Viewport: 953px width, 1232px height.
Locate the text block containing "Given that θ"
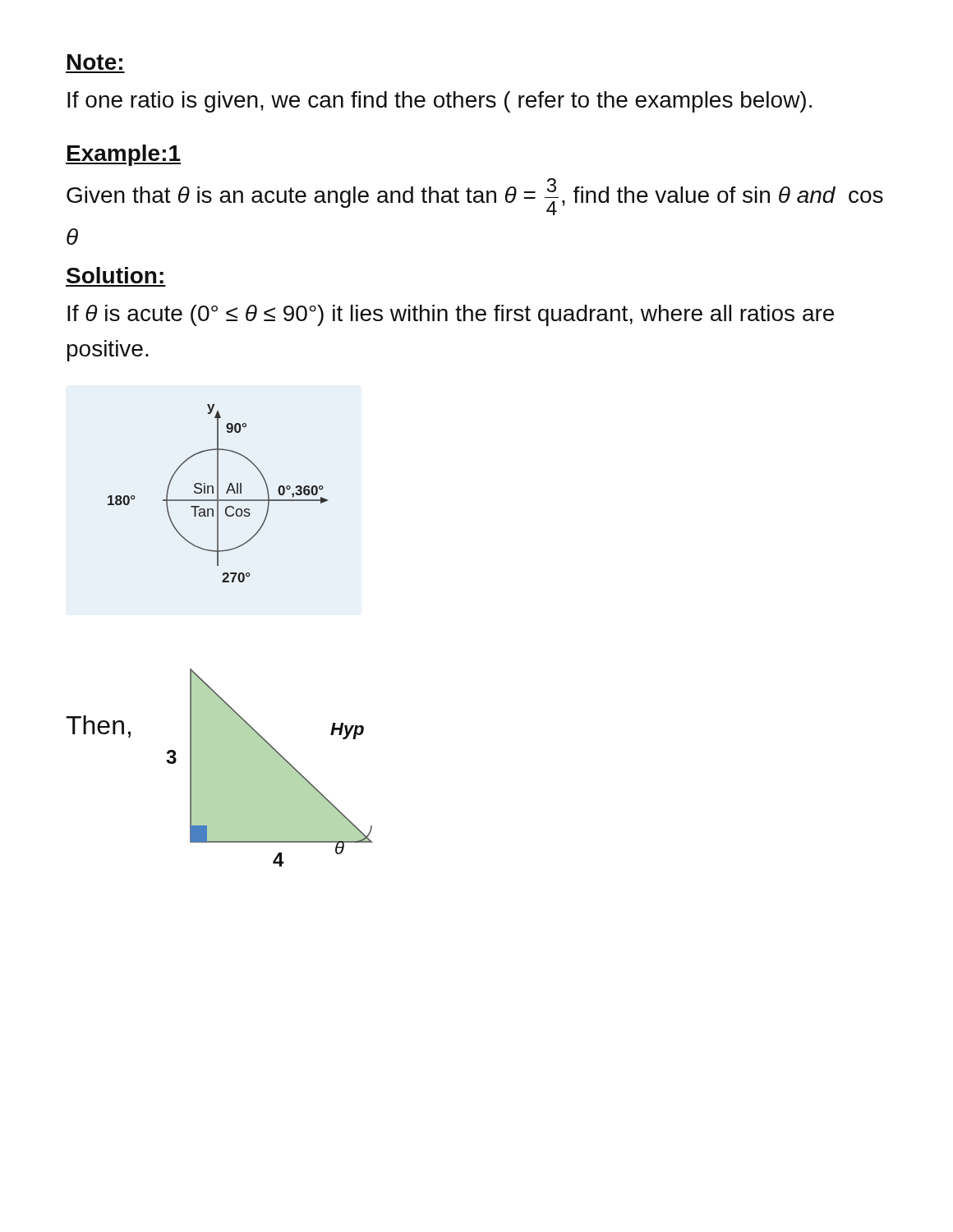click(475, 213)
